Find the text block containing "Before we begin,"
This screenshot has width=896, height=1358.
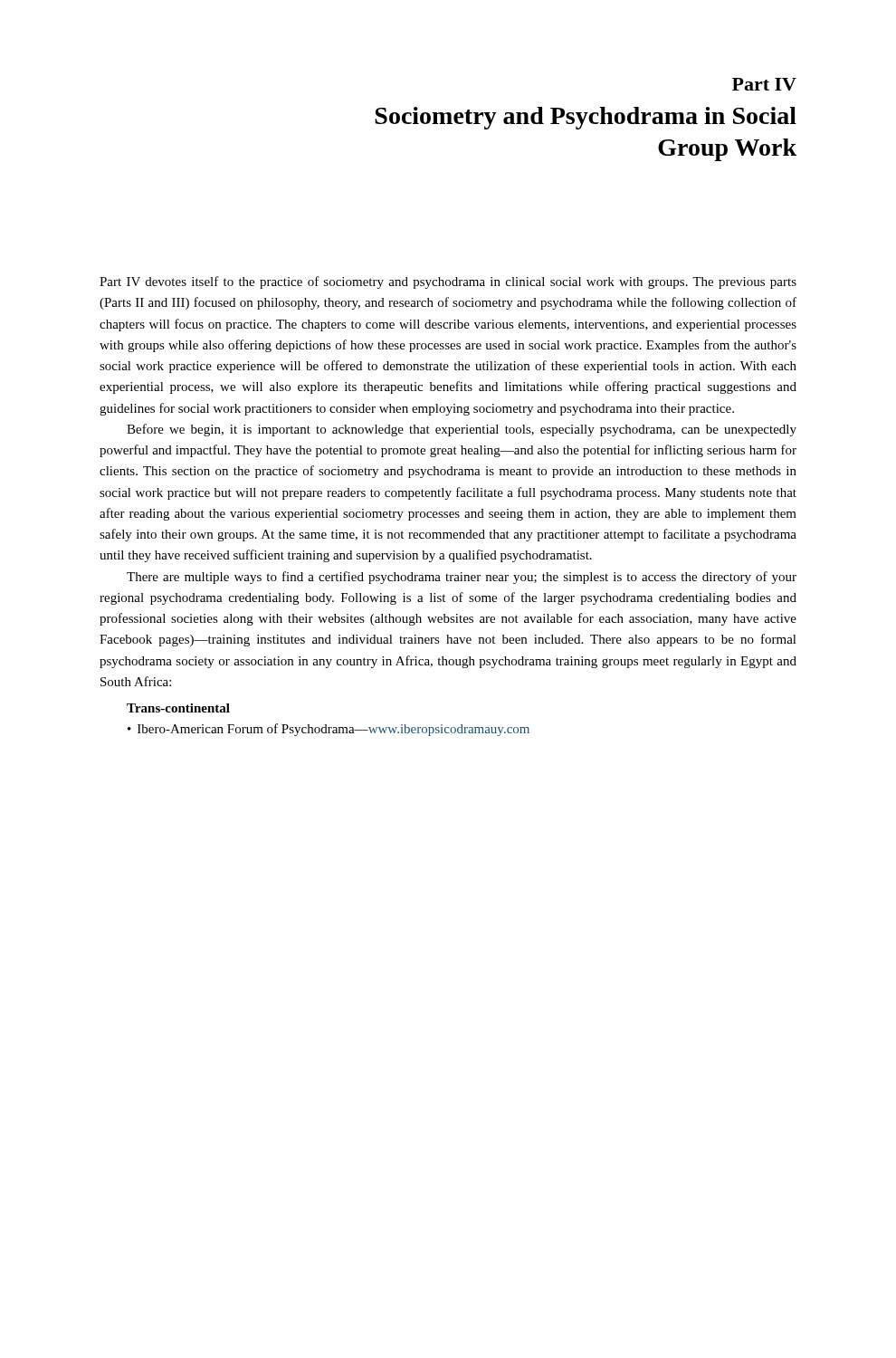pos(448,493)
